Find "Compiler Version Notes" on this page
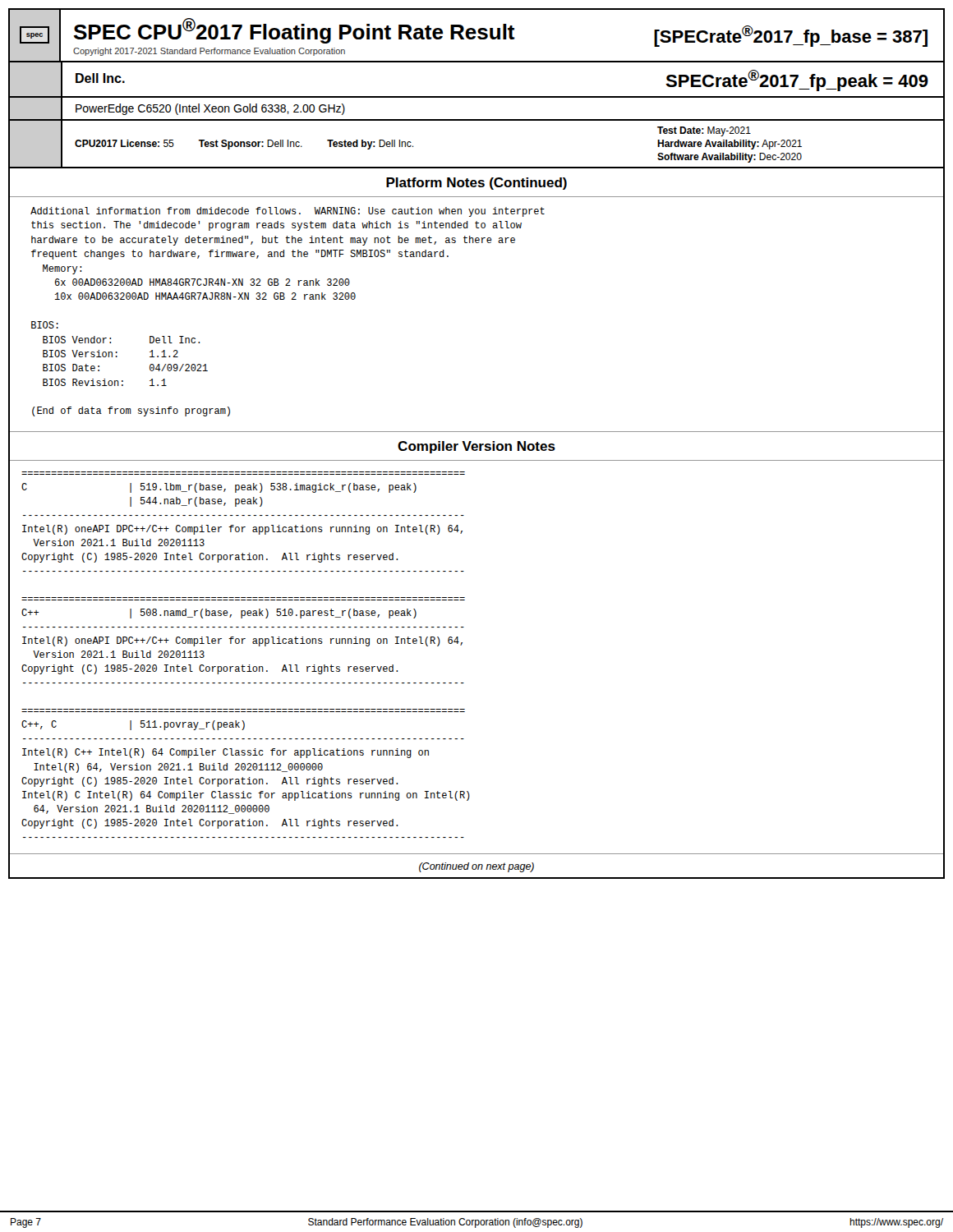The height and width of the screenshot is (1232, 953). coord(476,446)
